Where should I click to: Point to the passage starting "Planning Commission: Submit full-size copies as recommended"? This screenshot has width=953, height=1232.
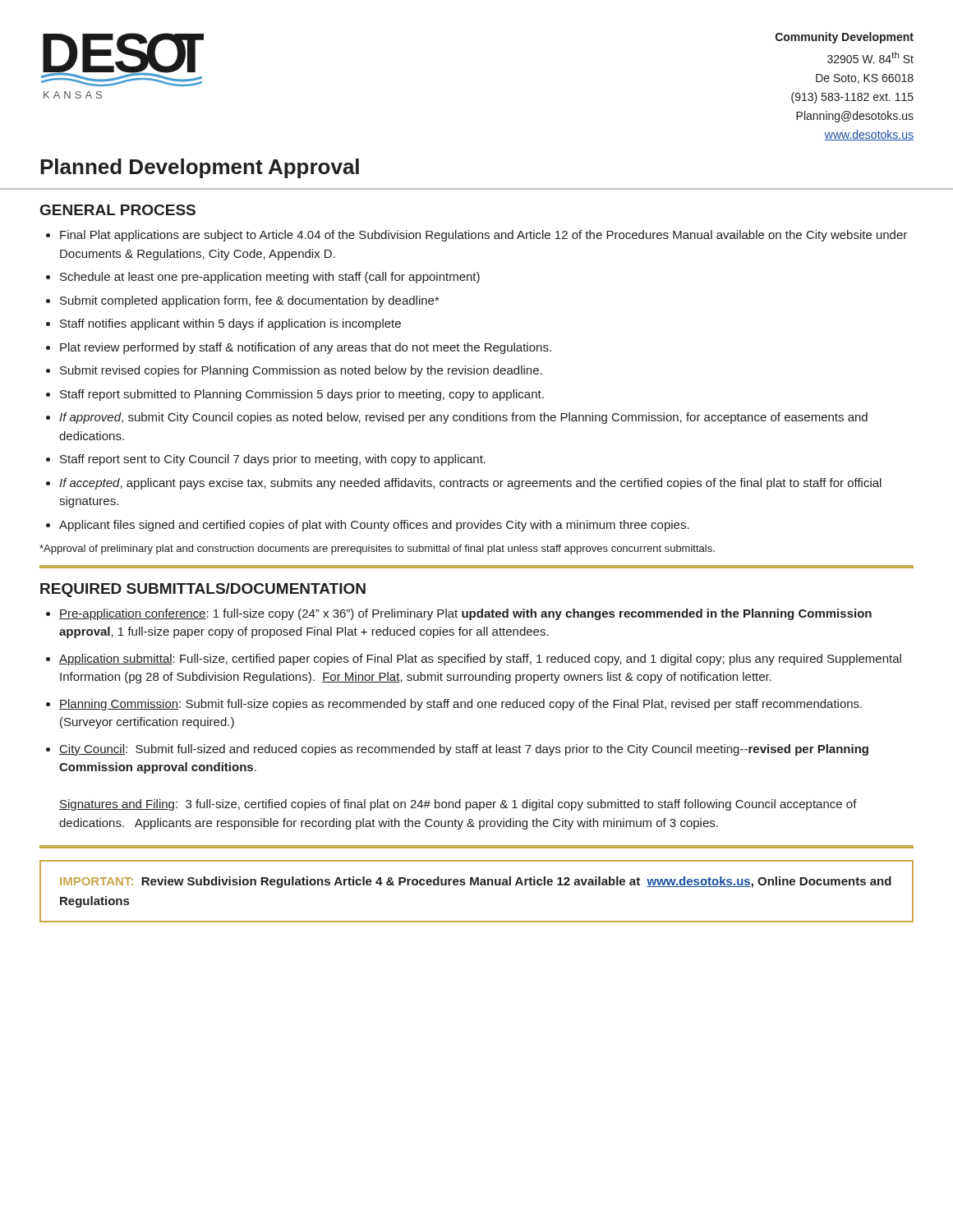(x=461, y=712)
